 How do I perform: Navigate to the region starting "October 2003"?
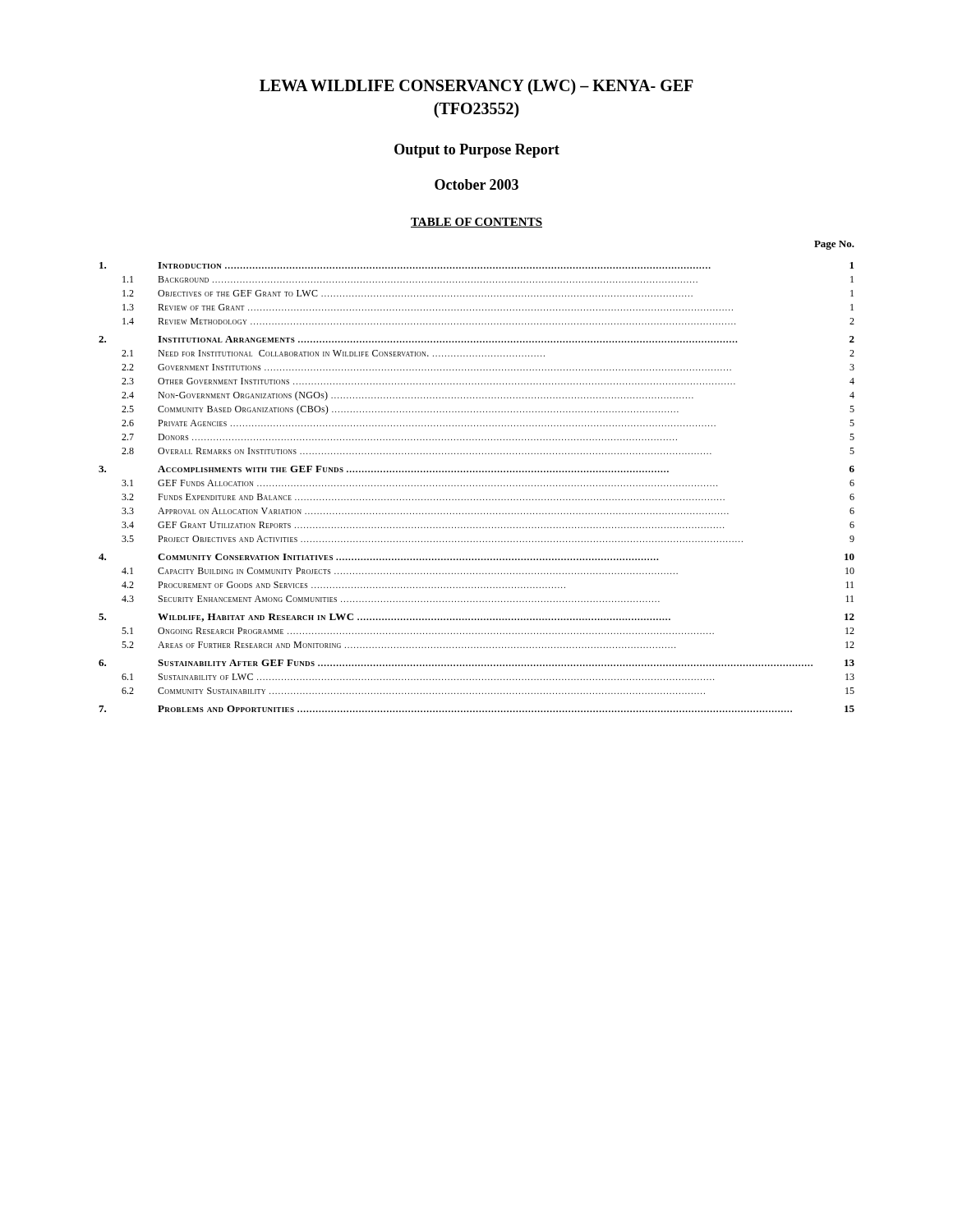coord(476,185)
